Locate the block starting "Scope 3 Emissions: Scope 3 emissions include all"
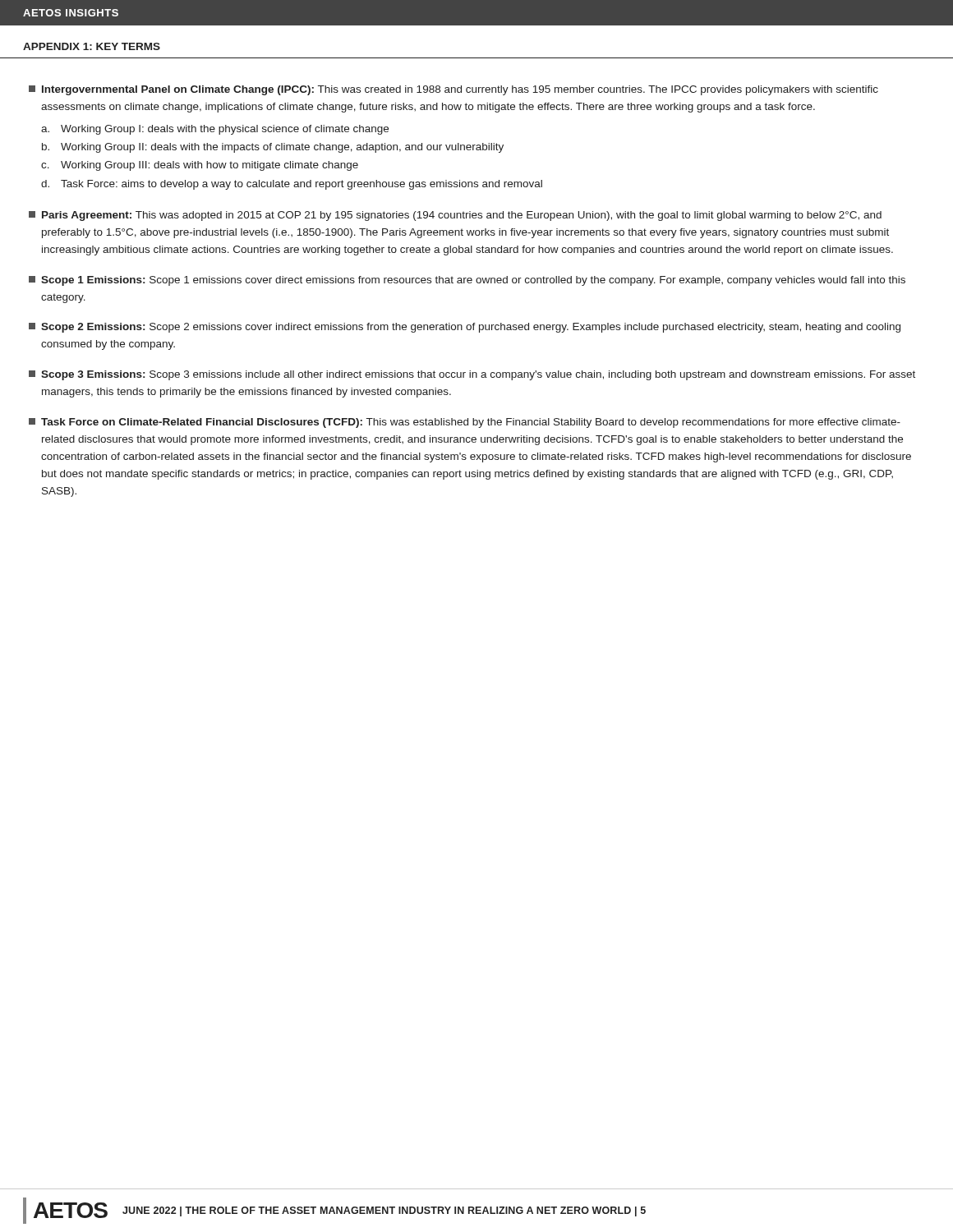Image resolution: width=953 pixels, height=1232 pixels. 476,384
